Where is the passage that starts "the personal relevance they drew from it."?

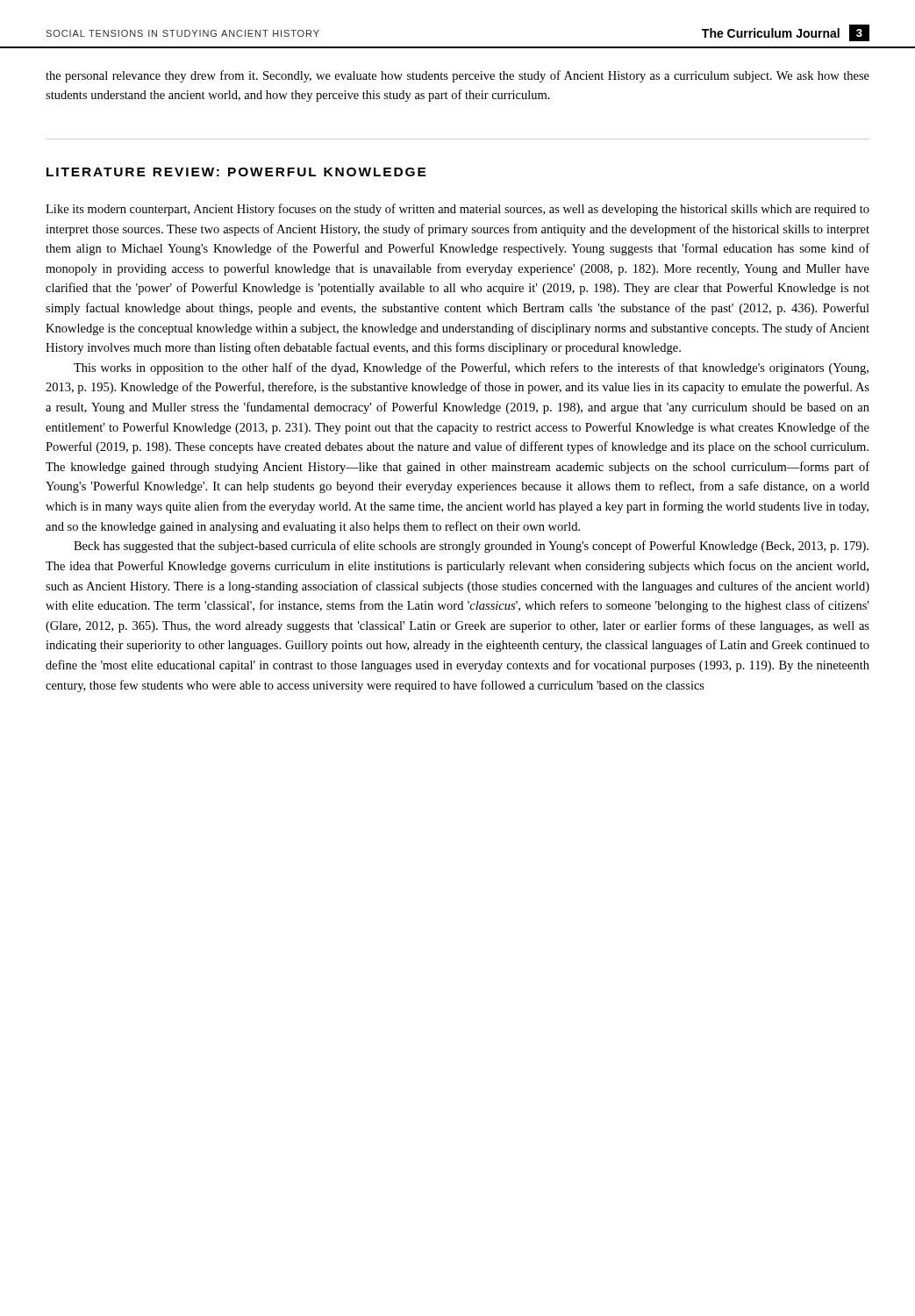click(x=458, y=85)
